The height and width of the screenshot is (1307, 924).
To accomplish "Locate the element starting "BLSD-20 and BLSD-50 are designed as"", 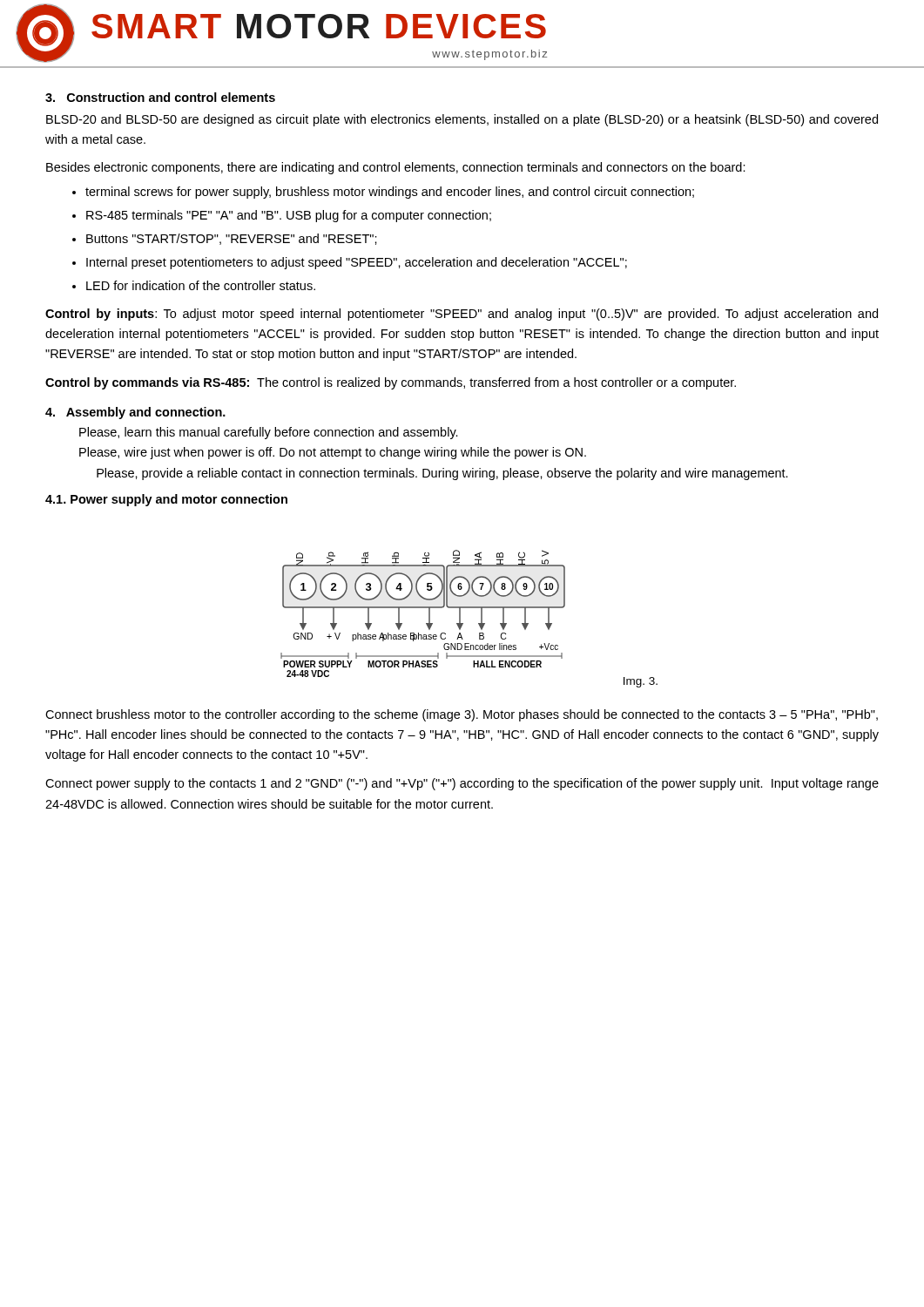I will [x=462, y=129].
